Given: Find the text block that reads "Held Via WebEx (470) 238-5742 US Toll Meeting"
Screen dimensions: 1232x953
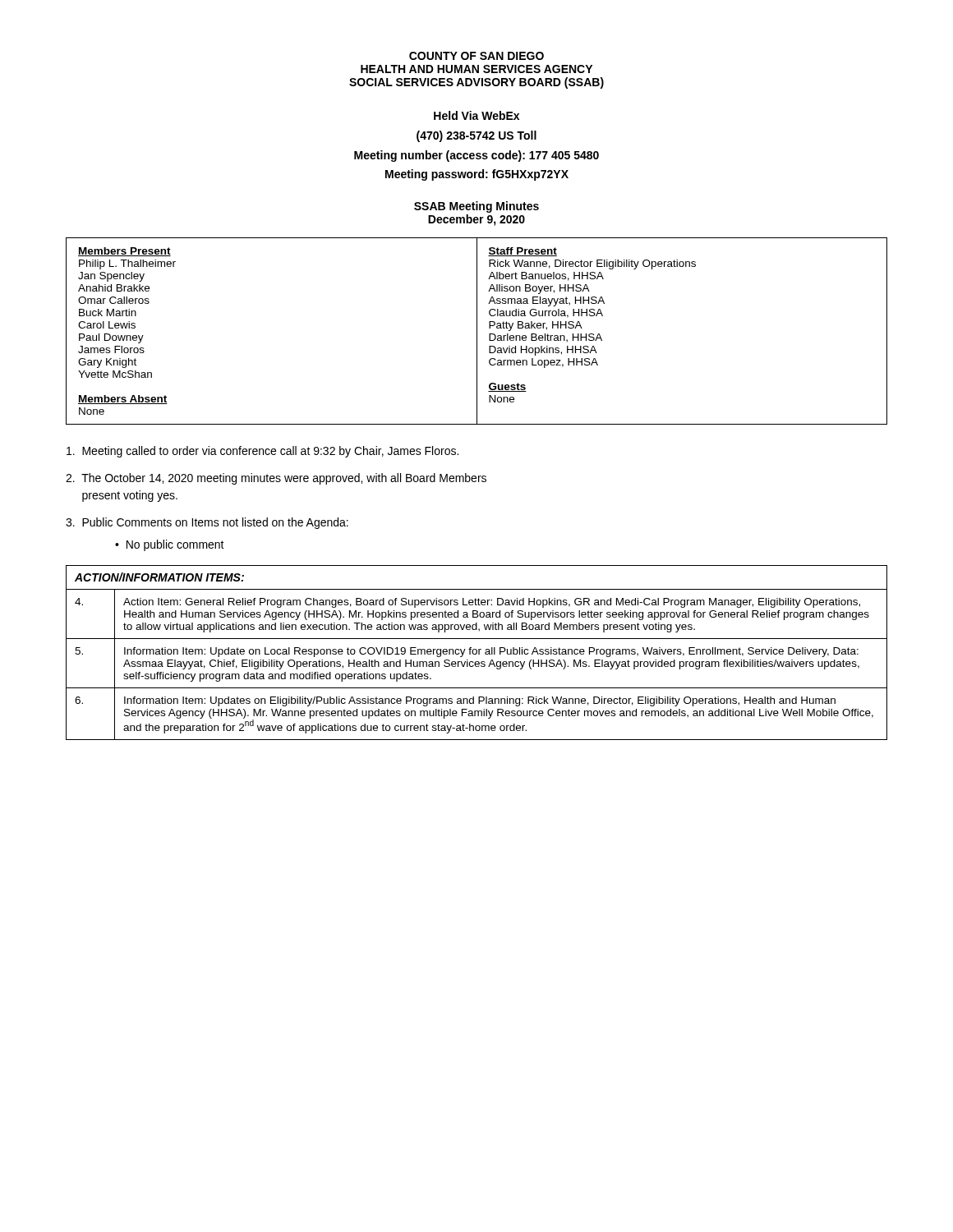Looking at the screenshot, I should 476,145.
